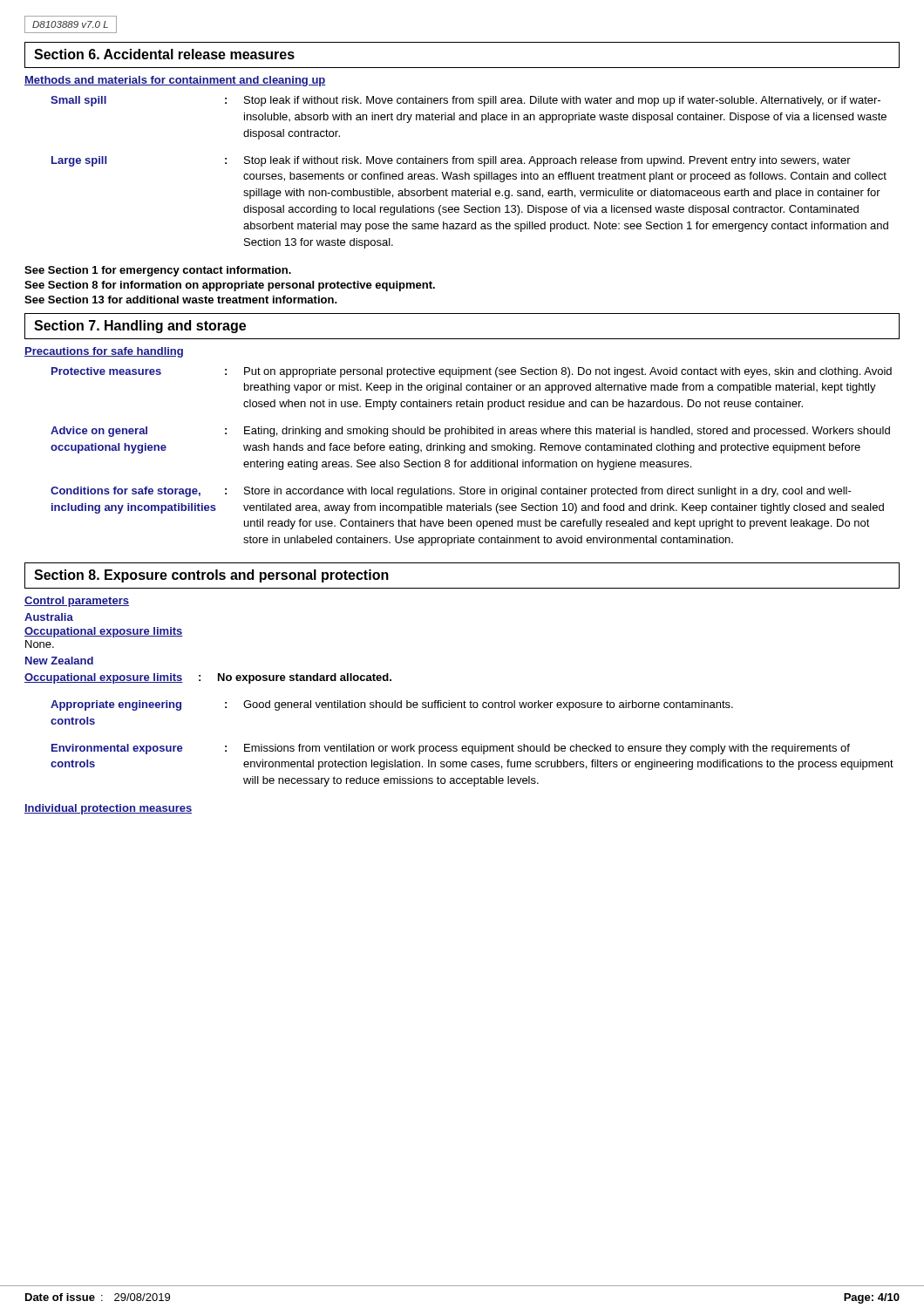
Task: Click on the text block that says "Environmental exposure controls :"
Action: pyautogui.click(x=462, y=766)
